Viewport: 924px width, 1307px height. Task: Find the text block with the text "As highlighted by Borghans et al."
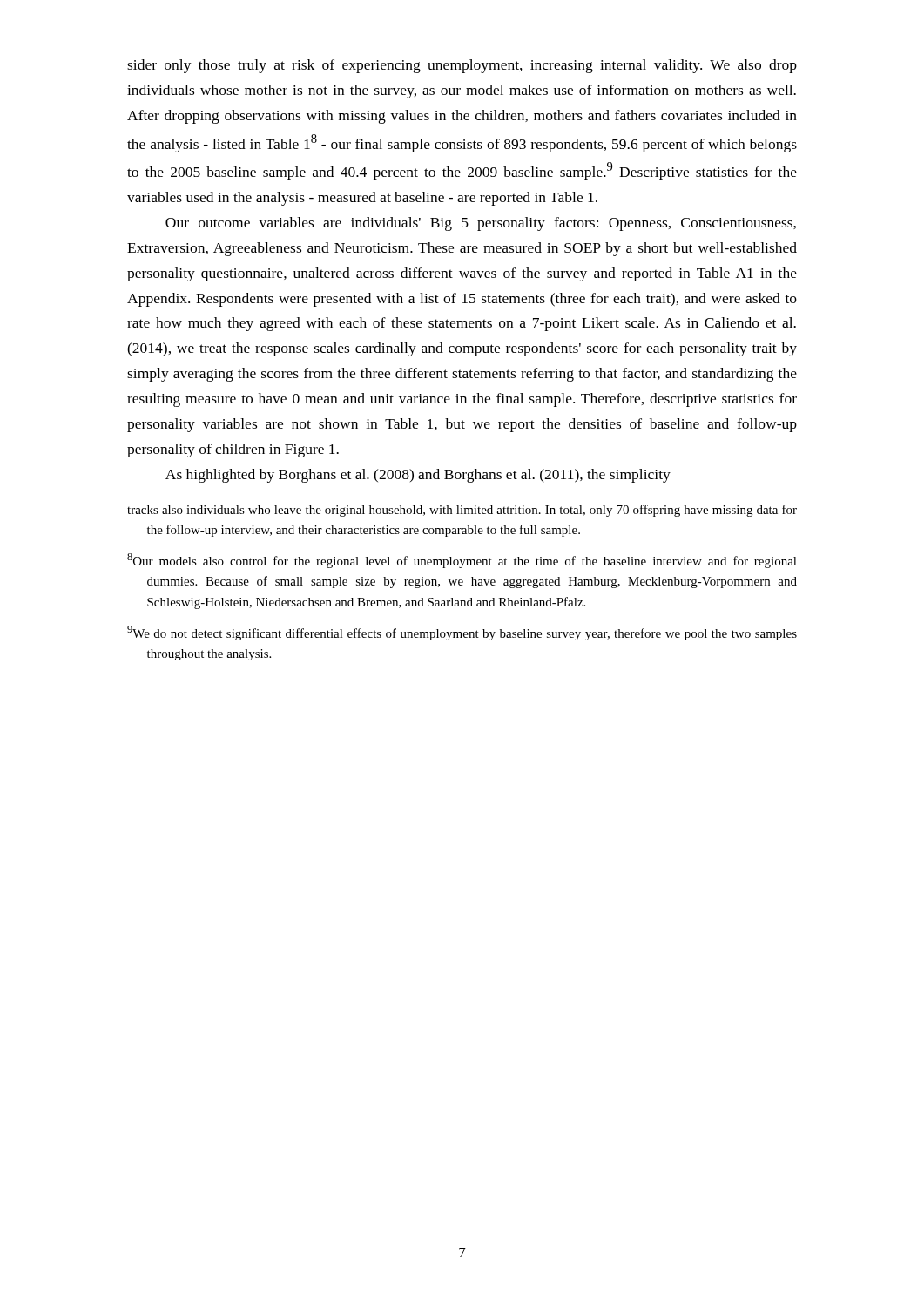(x=418, y=474)
